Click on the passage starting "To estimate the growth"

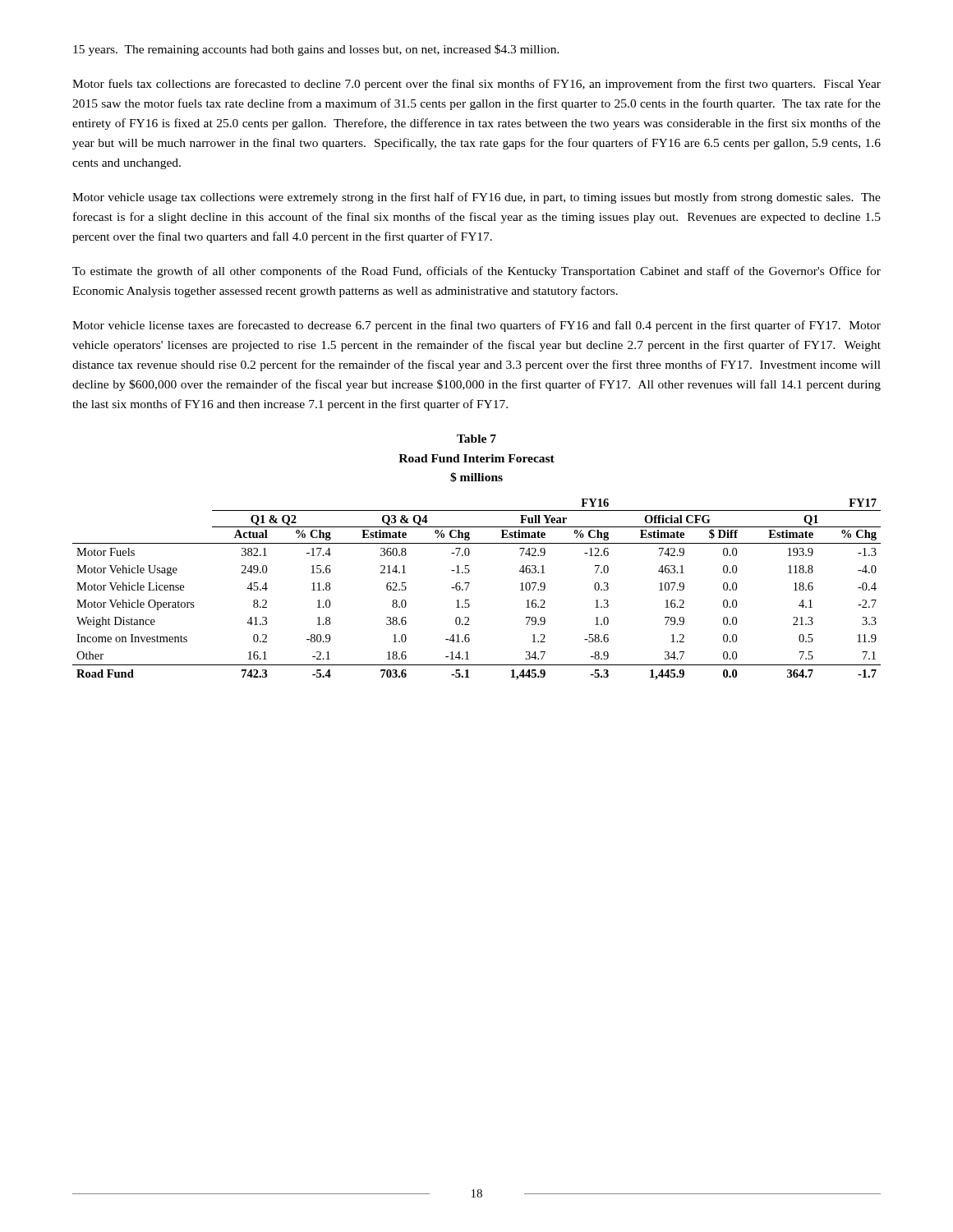(476, 281)
